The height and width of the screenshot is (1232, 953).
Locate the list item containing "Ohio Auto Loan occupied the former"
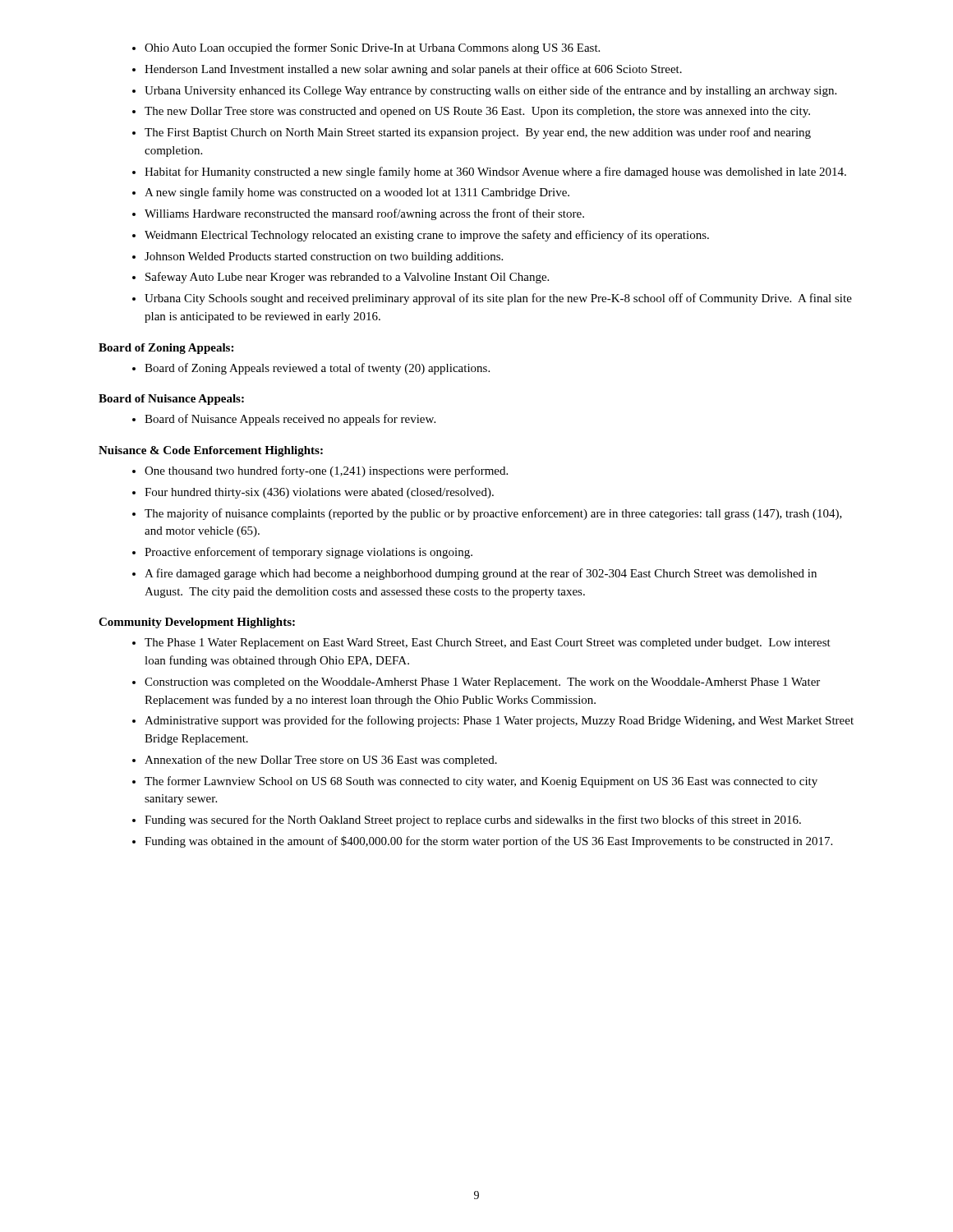(373, 48)
